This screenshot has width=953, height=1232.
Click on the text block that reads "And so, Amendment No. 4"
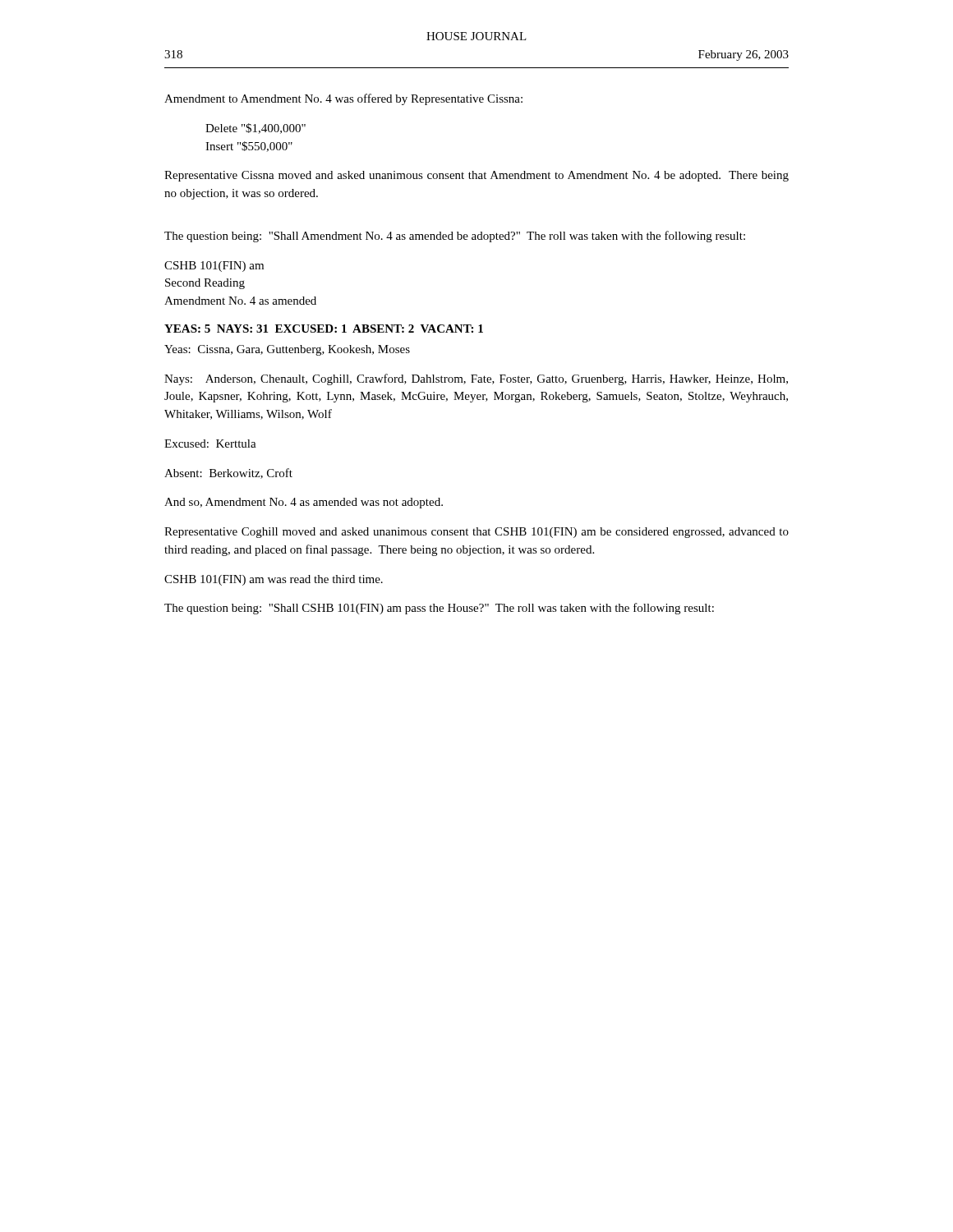304,502
